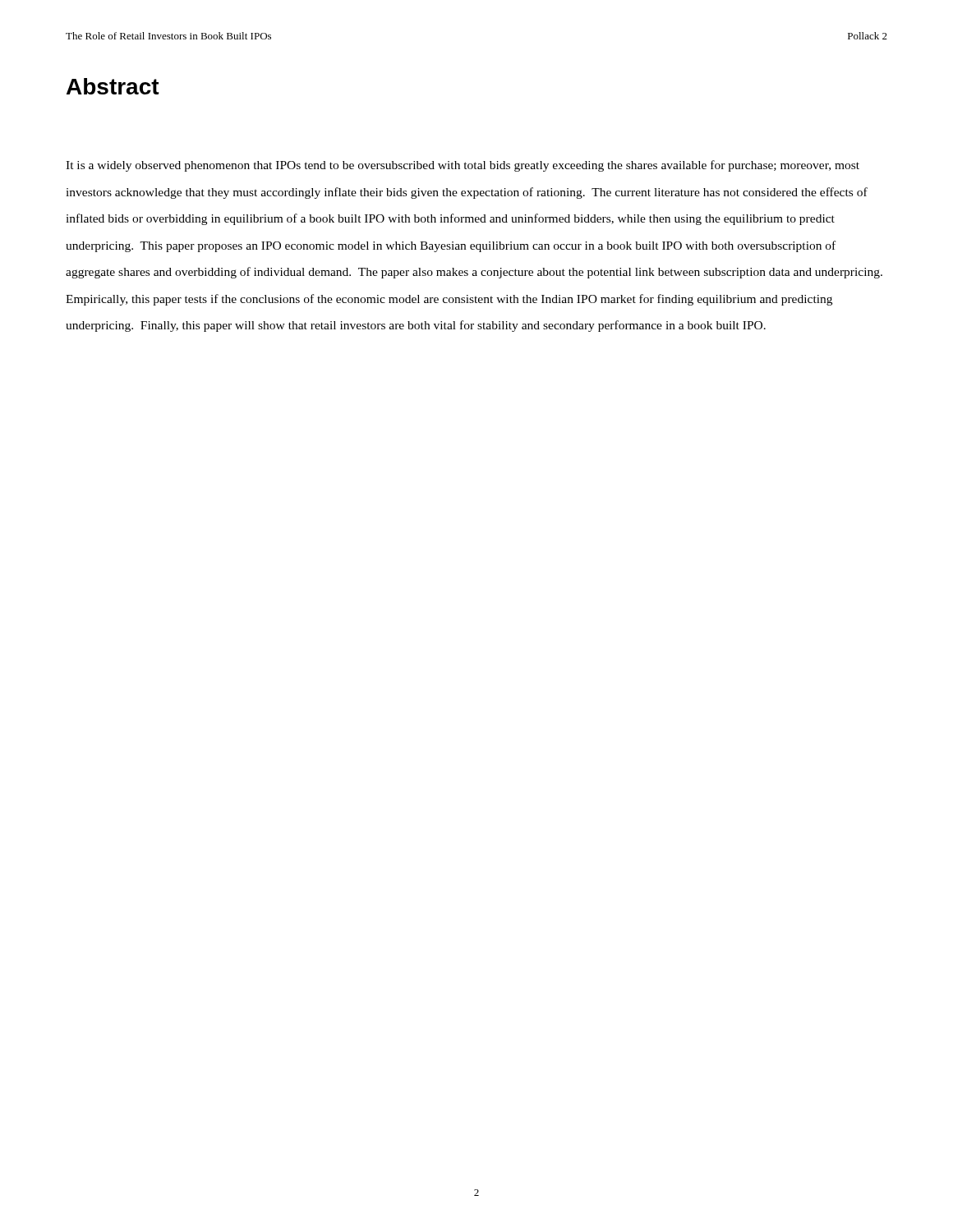The width and height of the screenshot is (953, 1232).
Task: Locate the text block that reads "It is a"
Action: [476, 245]
